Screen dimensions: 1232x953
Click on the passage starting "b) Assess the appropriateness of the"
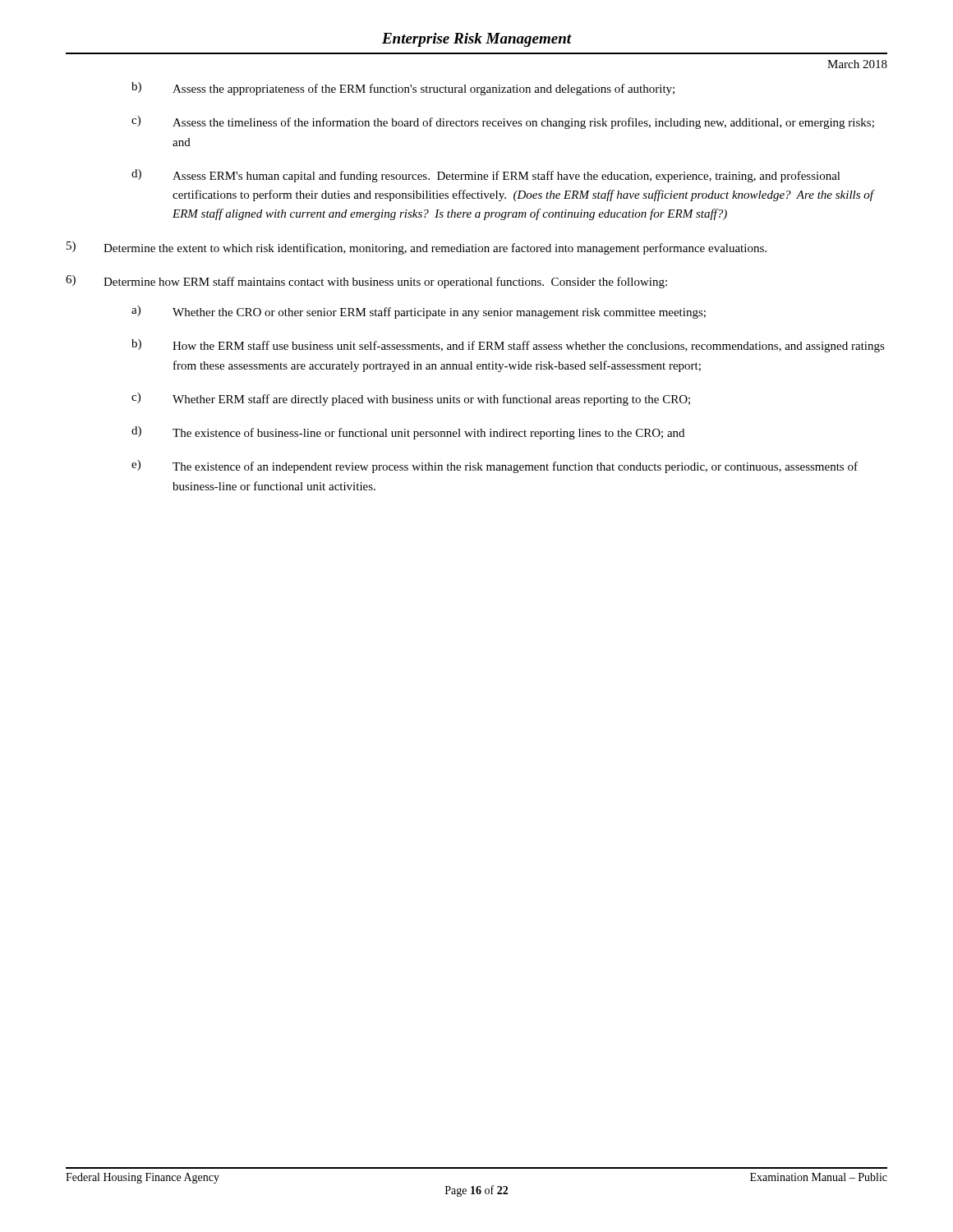pyautogui.click(x=509, y=89)
